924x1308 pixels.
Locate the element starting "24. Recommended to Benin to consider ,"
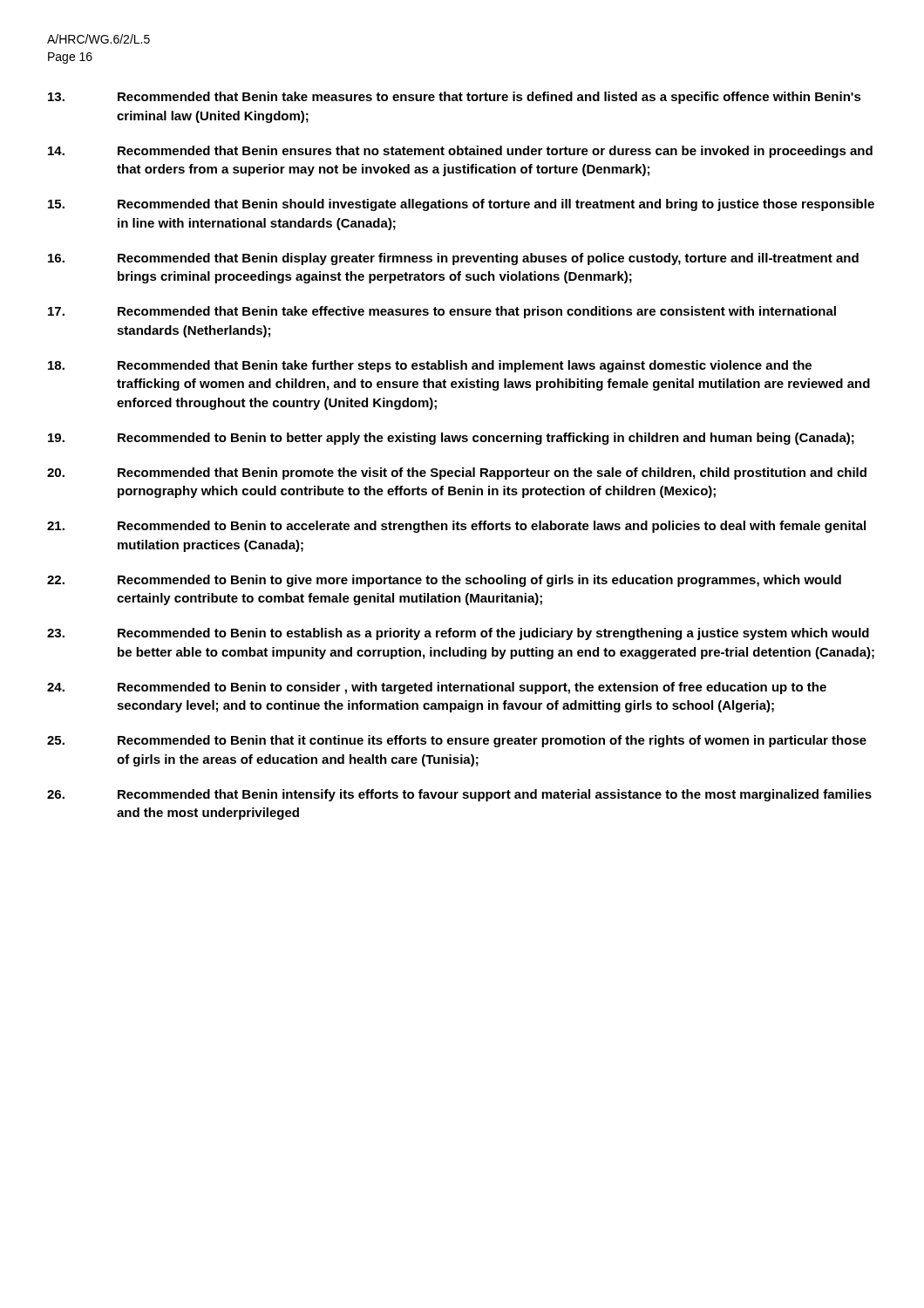[x=462, y=696]
